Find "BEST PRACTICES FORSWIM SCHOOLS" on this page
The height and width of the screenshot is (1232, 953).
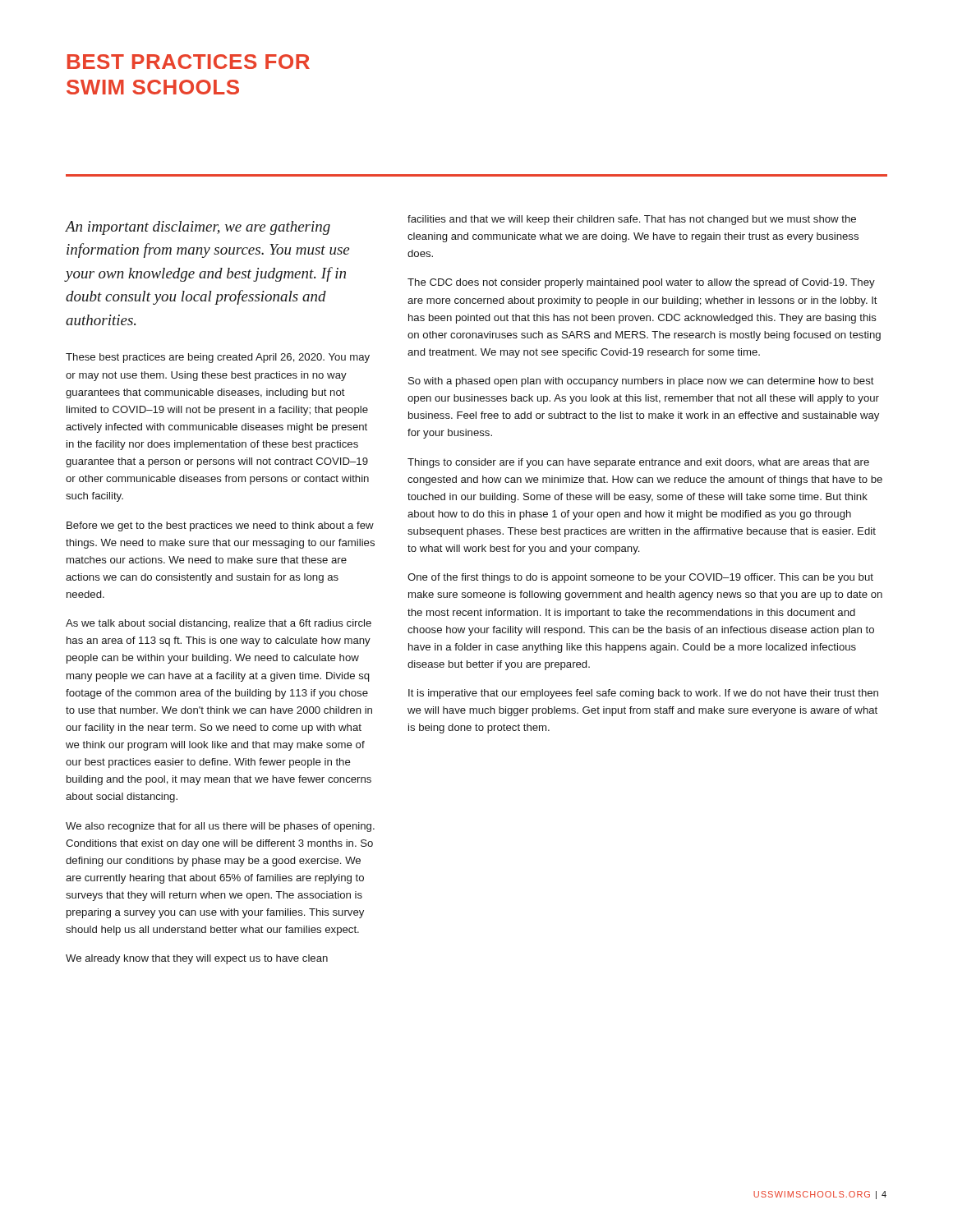[x=189, y=62]
